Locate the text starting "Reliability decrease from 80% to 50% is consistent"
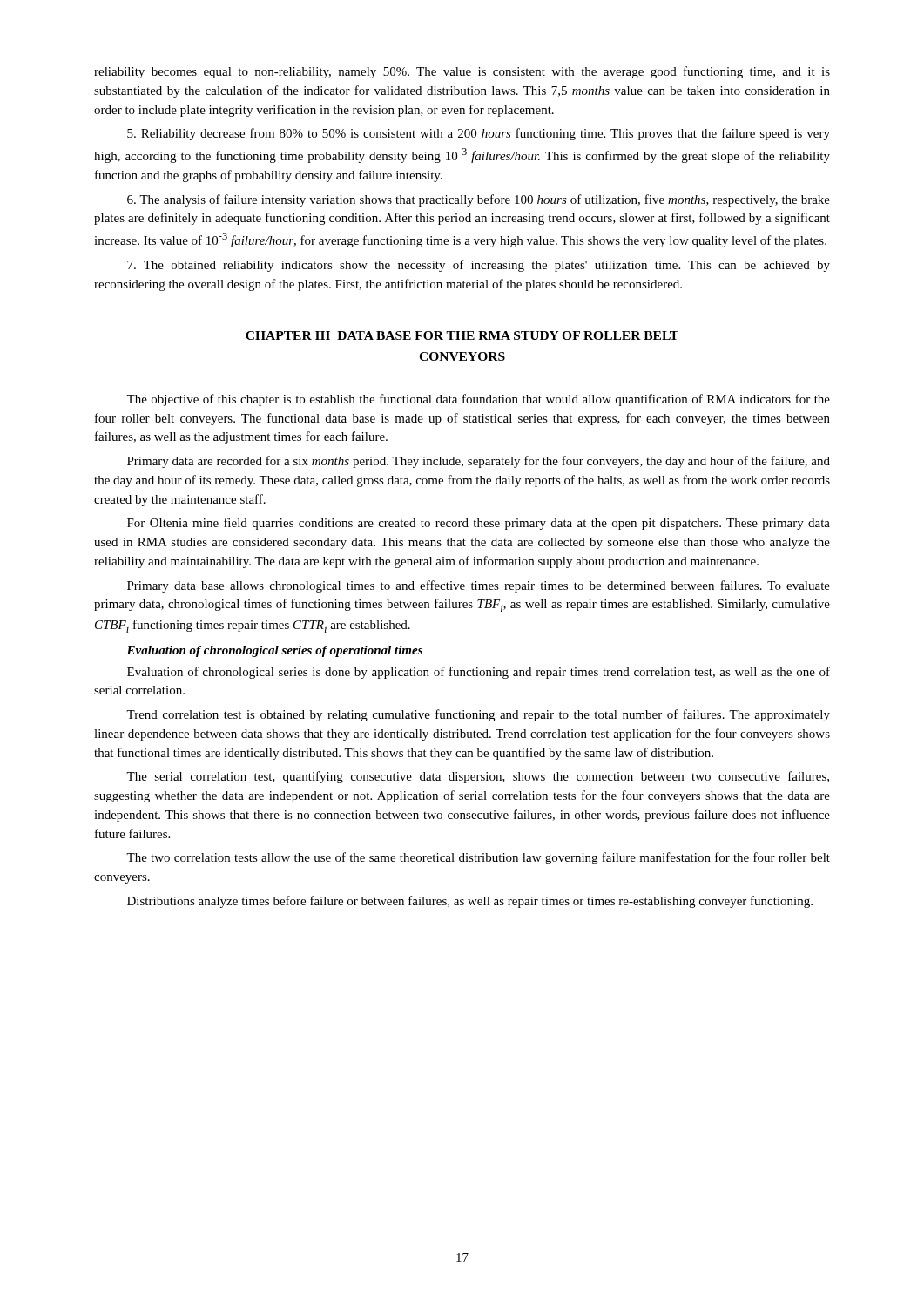This screenshot has height=1307, width=924. pyautogui.click(x=462, y=154)
